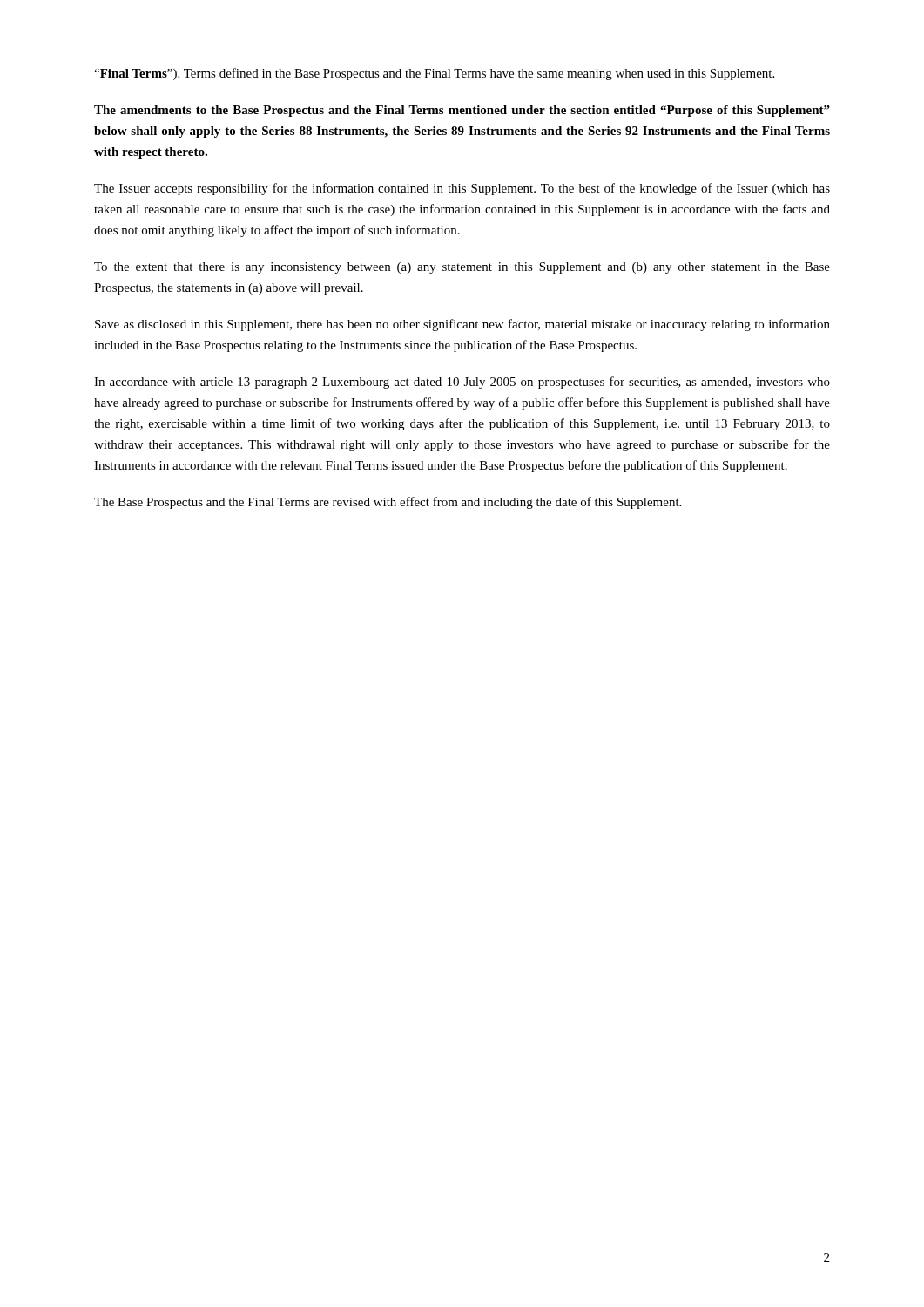Viewport: 924px width, 1307px height.
Task: Find the text block that reads "The amendments to the Base Prospectus and"
Action: pyautogui.click(x=462, y=131)
